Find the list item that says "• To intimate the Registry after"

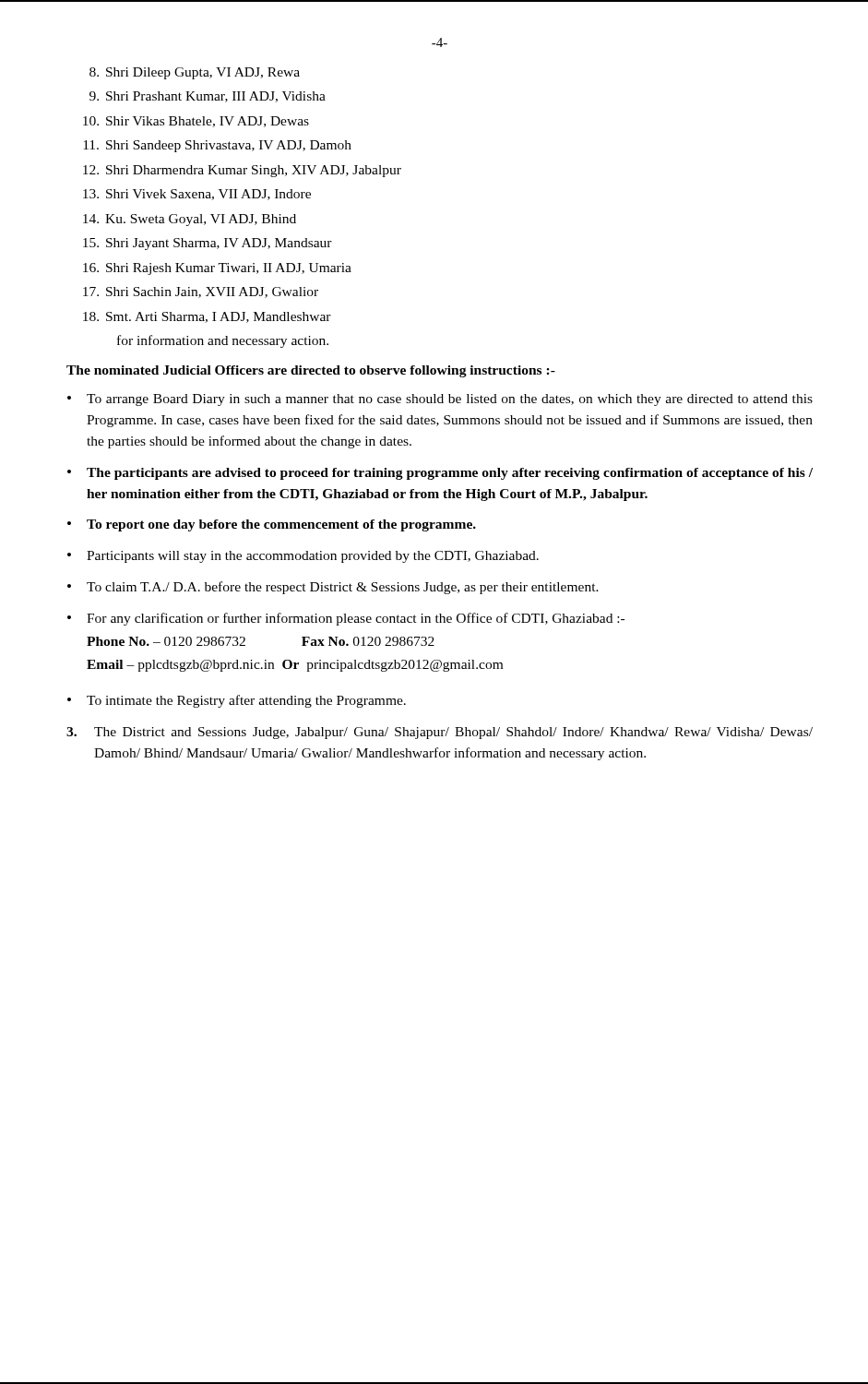237,701
